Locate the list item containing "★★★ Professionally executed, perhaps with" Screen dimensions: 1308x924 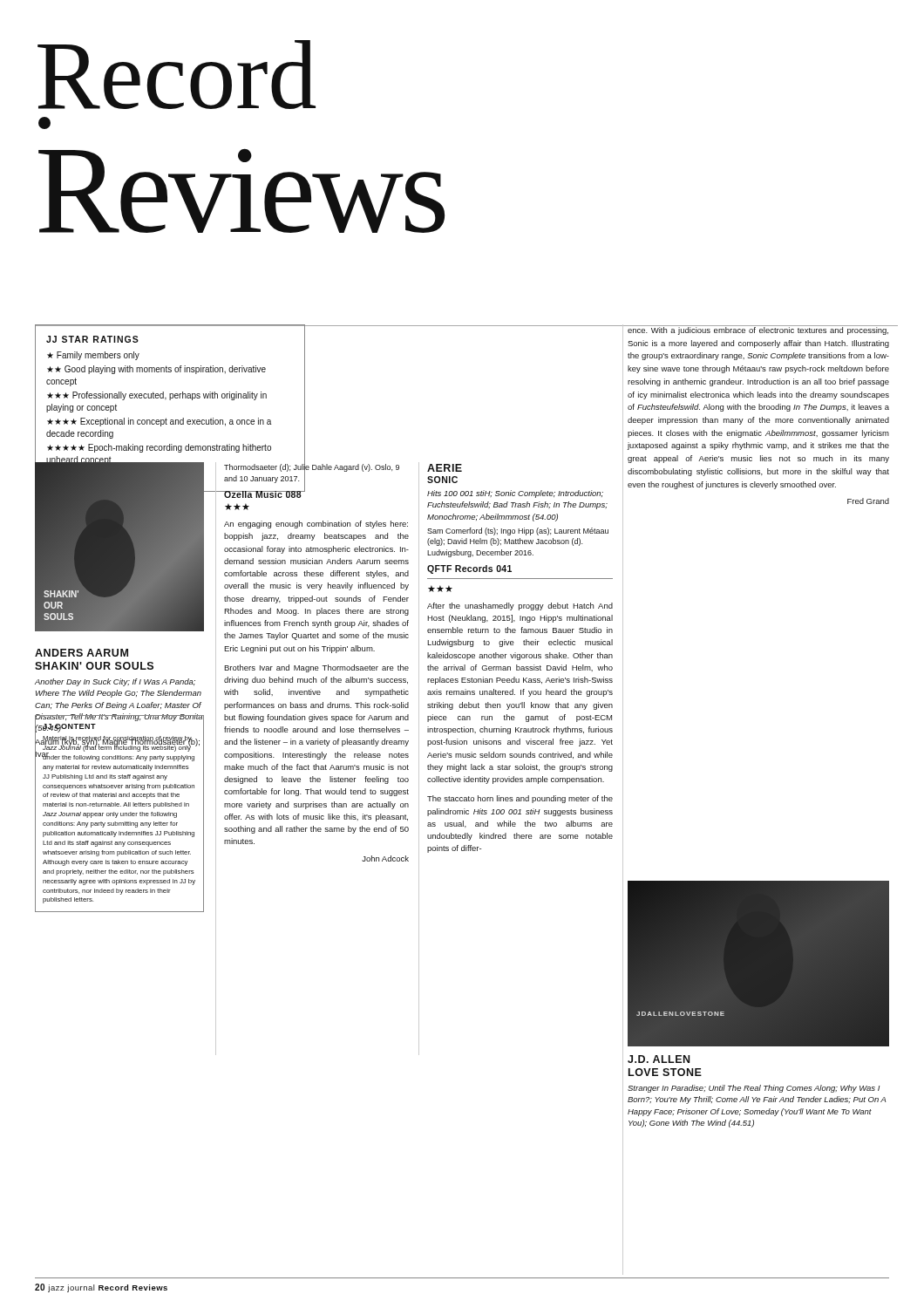pyautogui.click(x=157, y=402)
